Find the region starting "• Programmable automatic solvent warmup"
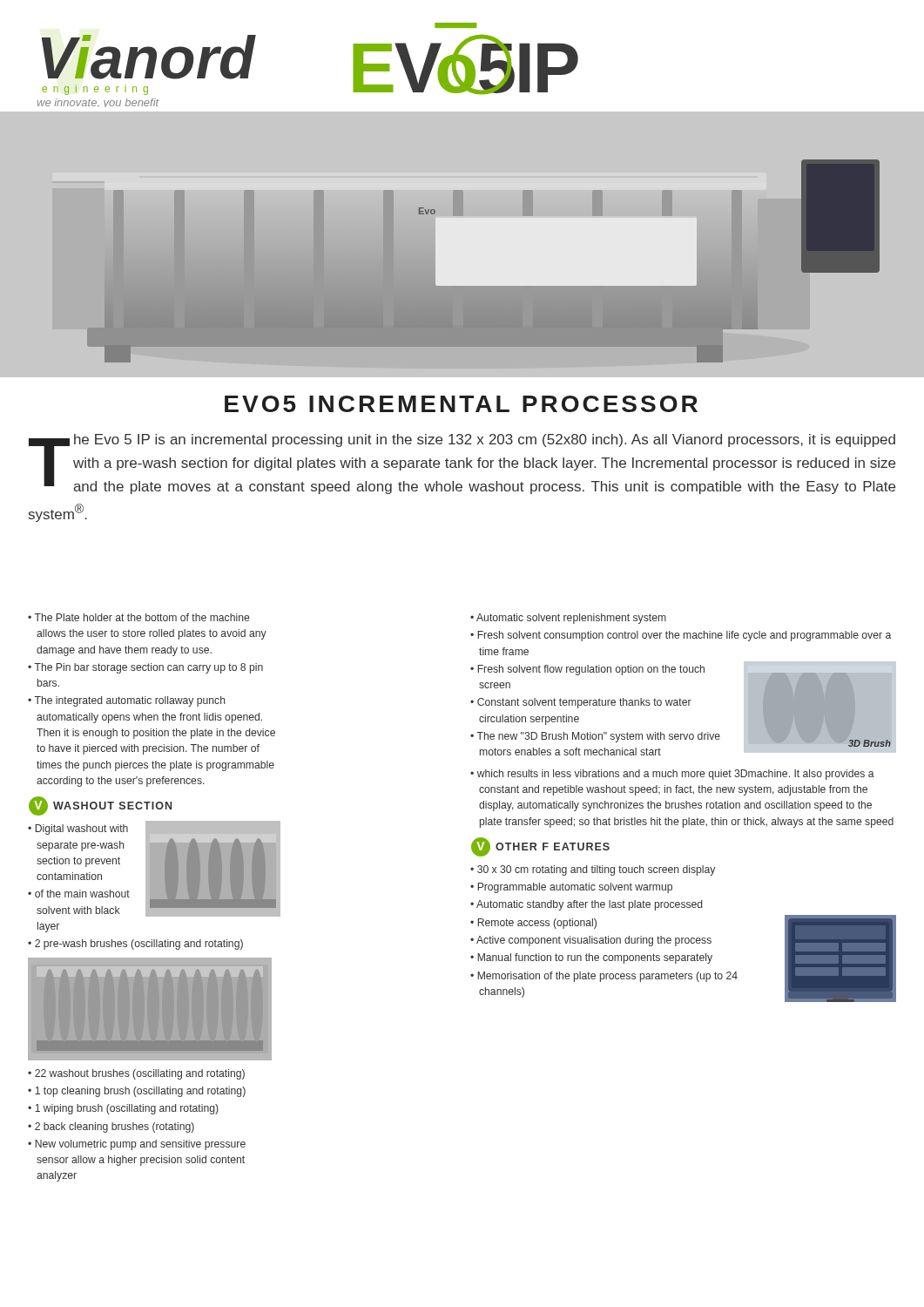The image size is (924, 1307). pyautogui.click(x=683, y=887)
